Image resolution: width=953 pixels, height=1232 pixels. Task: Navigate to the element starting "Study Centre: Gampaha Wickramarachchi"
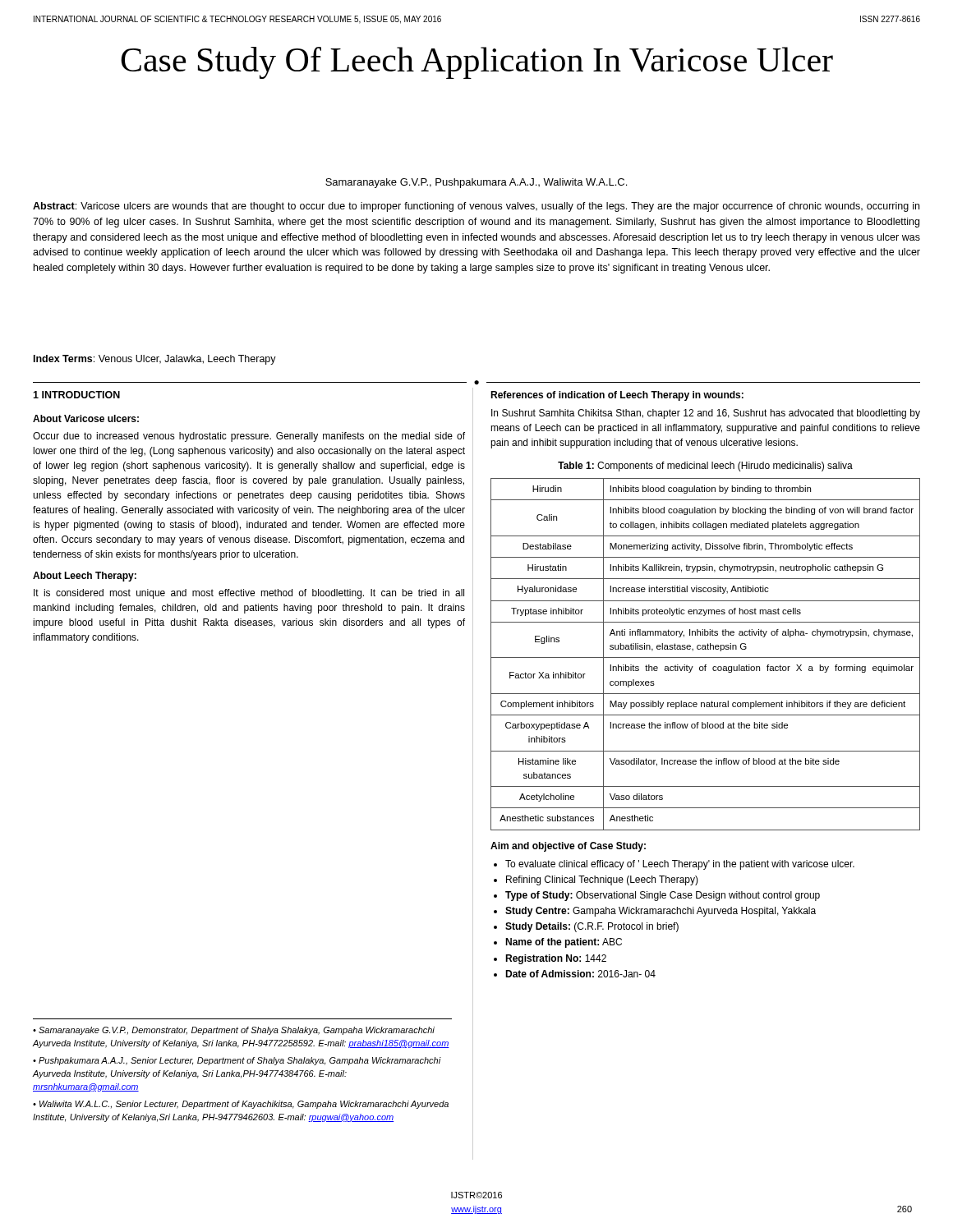click(x=661, y=911)
